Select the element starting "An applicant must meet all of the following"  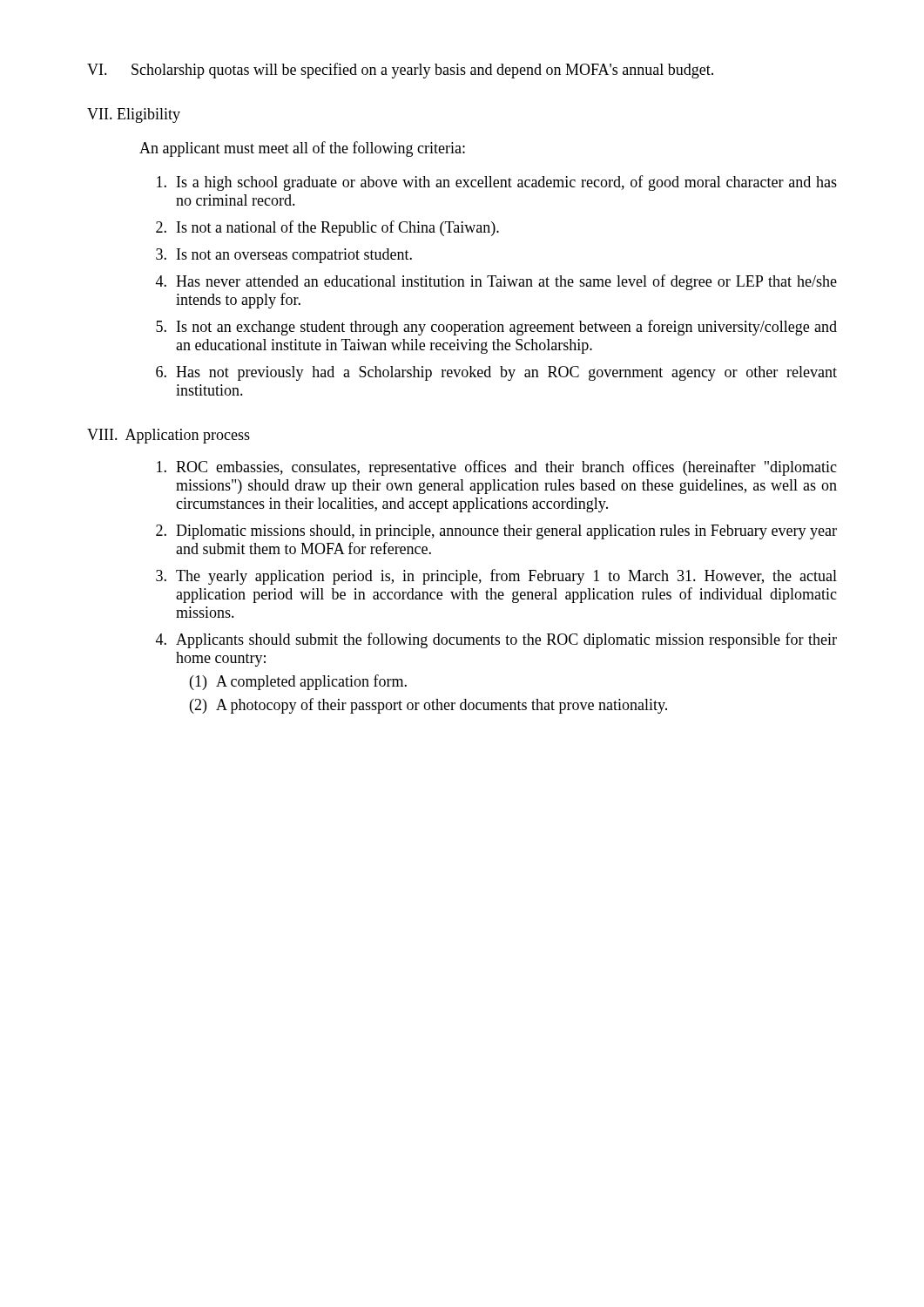coord(303,148)
